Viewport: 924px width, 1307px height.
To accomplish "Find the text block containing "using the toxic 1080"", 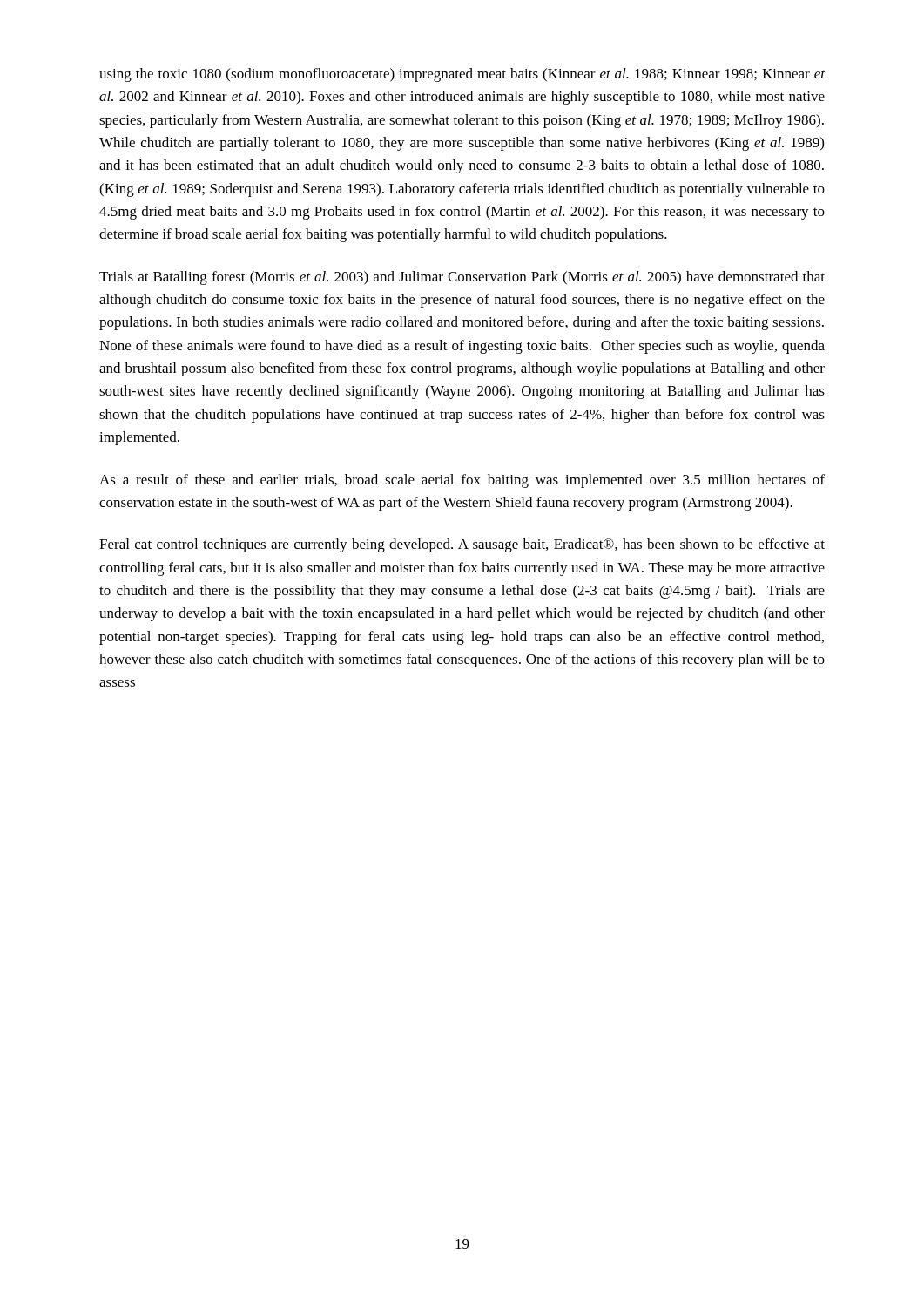I will (462, 154).
